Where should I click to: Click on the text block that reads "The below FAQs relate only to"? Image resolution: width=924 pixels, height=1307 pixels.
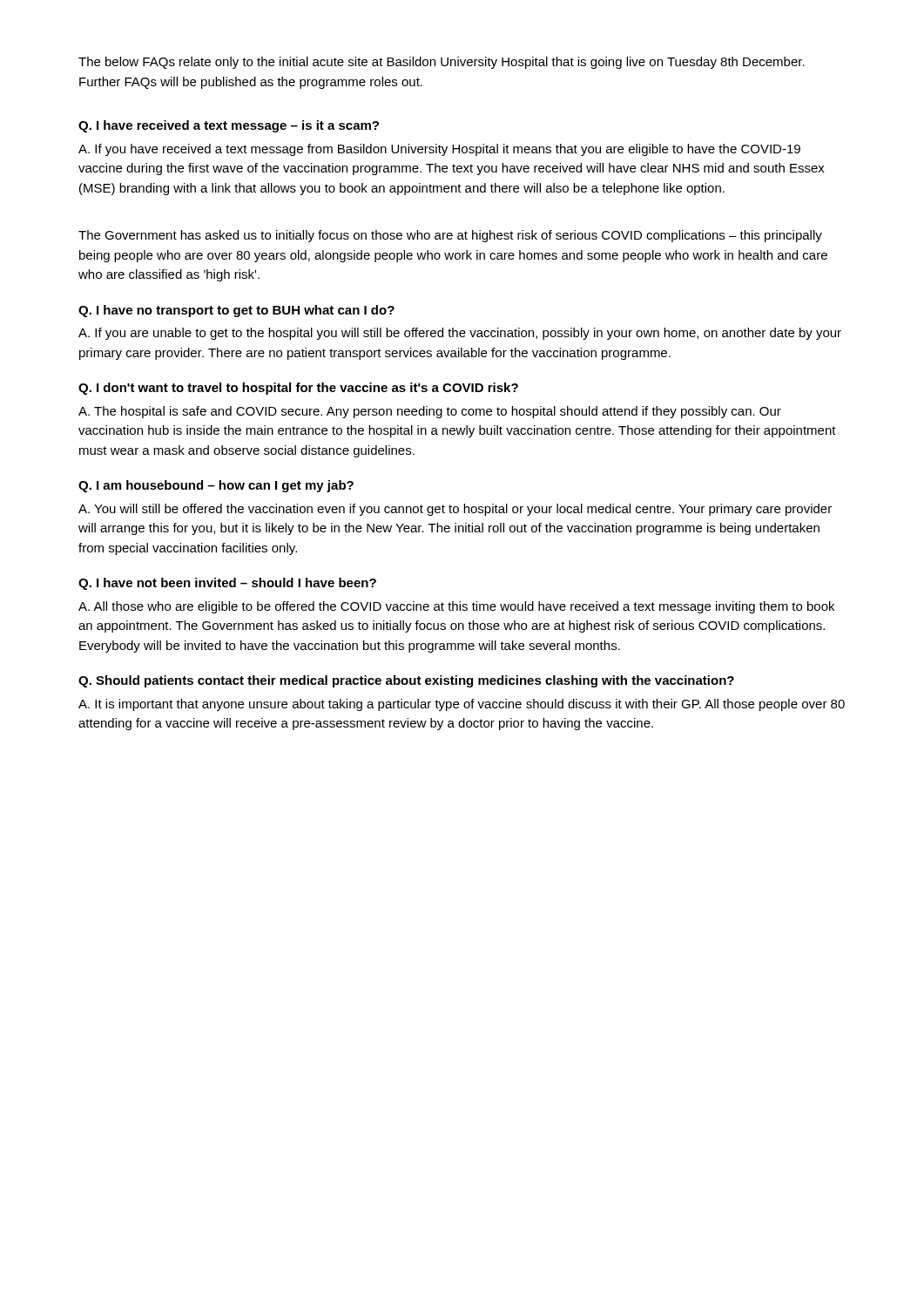tap(442, 71)
